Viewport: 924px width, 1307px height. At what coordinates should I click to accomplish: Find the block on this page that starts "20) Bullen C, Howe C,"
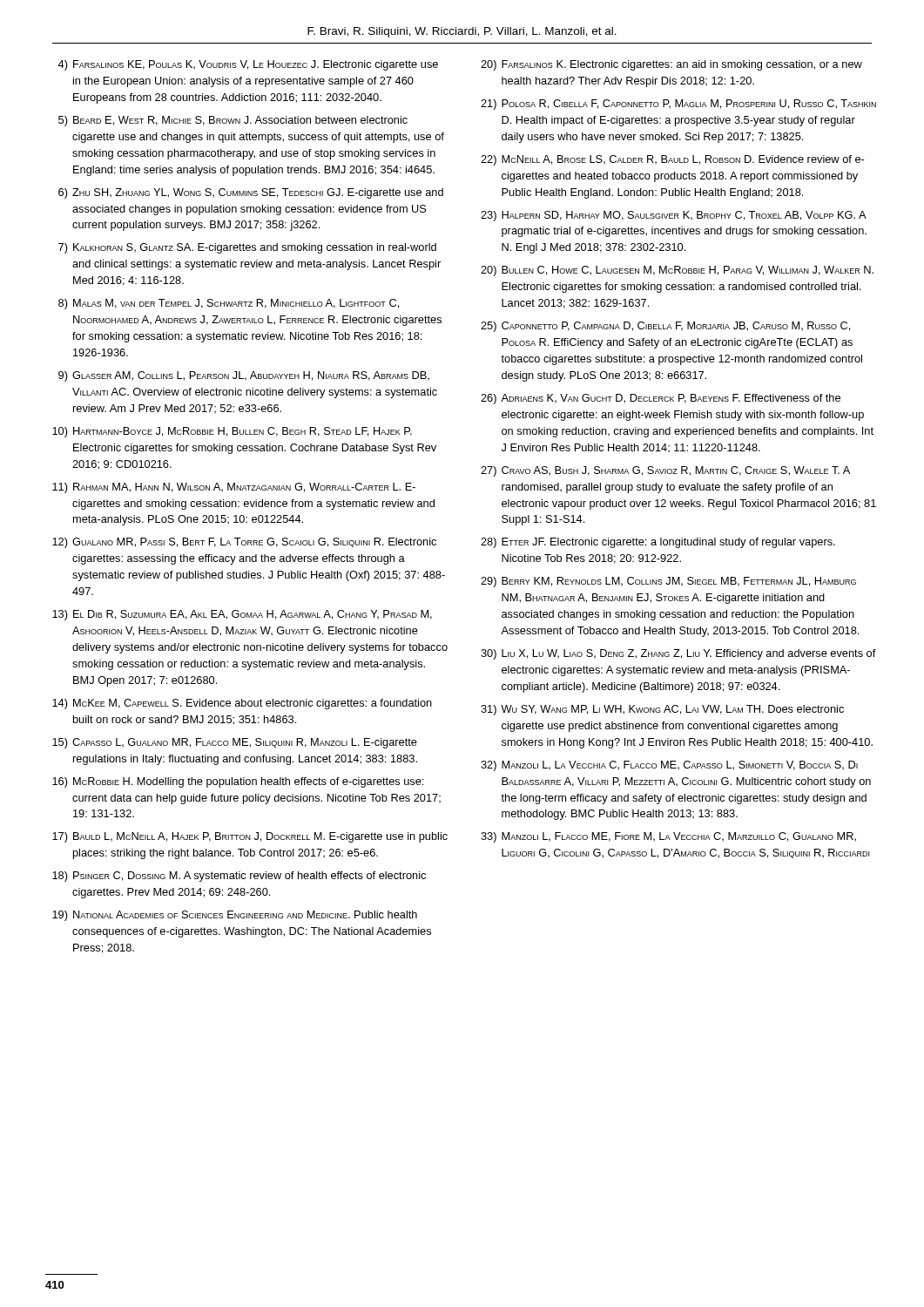coord(676,287)
